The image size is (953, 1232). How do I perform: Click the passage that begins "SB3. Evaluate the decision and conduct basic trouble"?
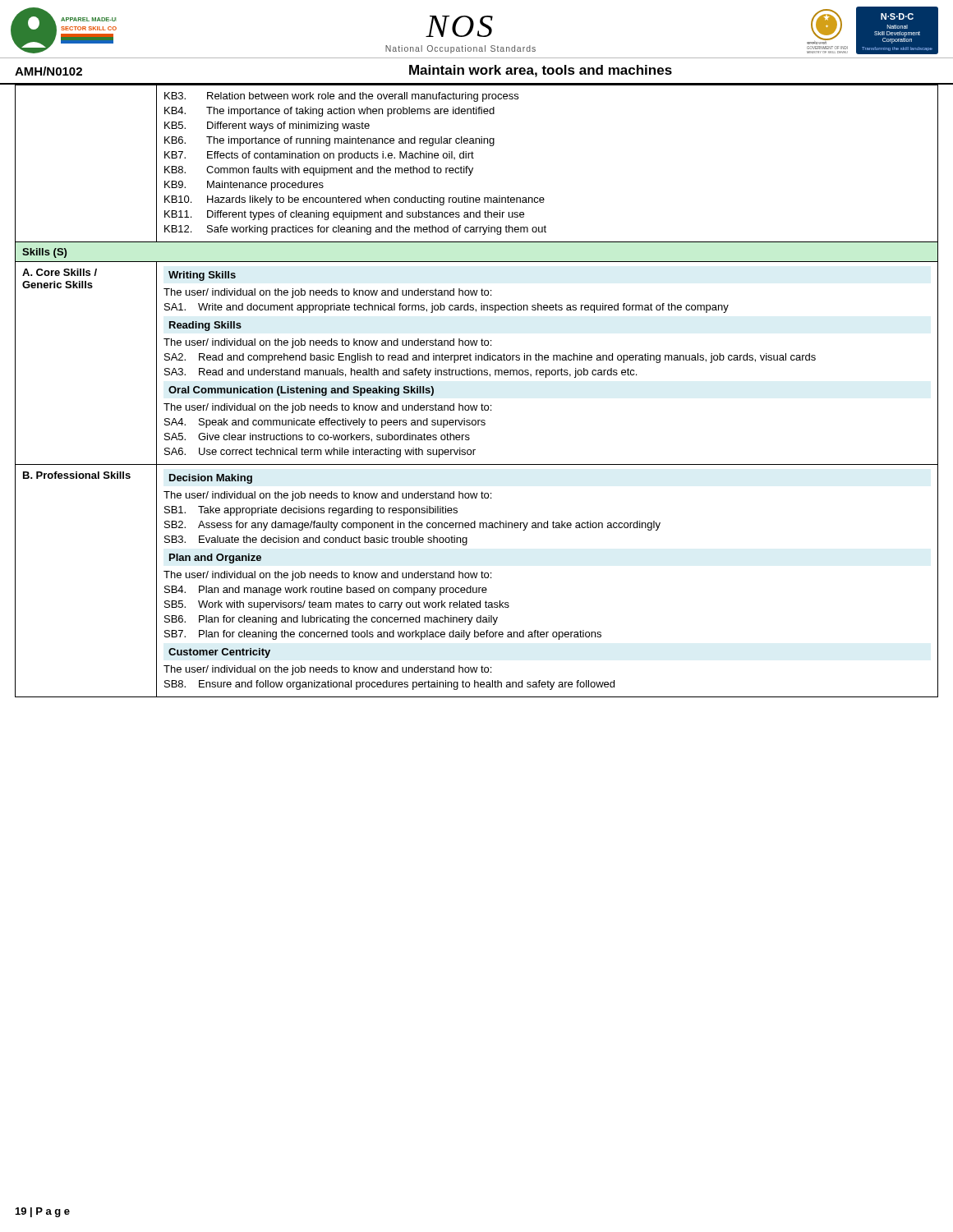pyautogui.click(x=316, y=539)
